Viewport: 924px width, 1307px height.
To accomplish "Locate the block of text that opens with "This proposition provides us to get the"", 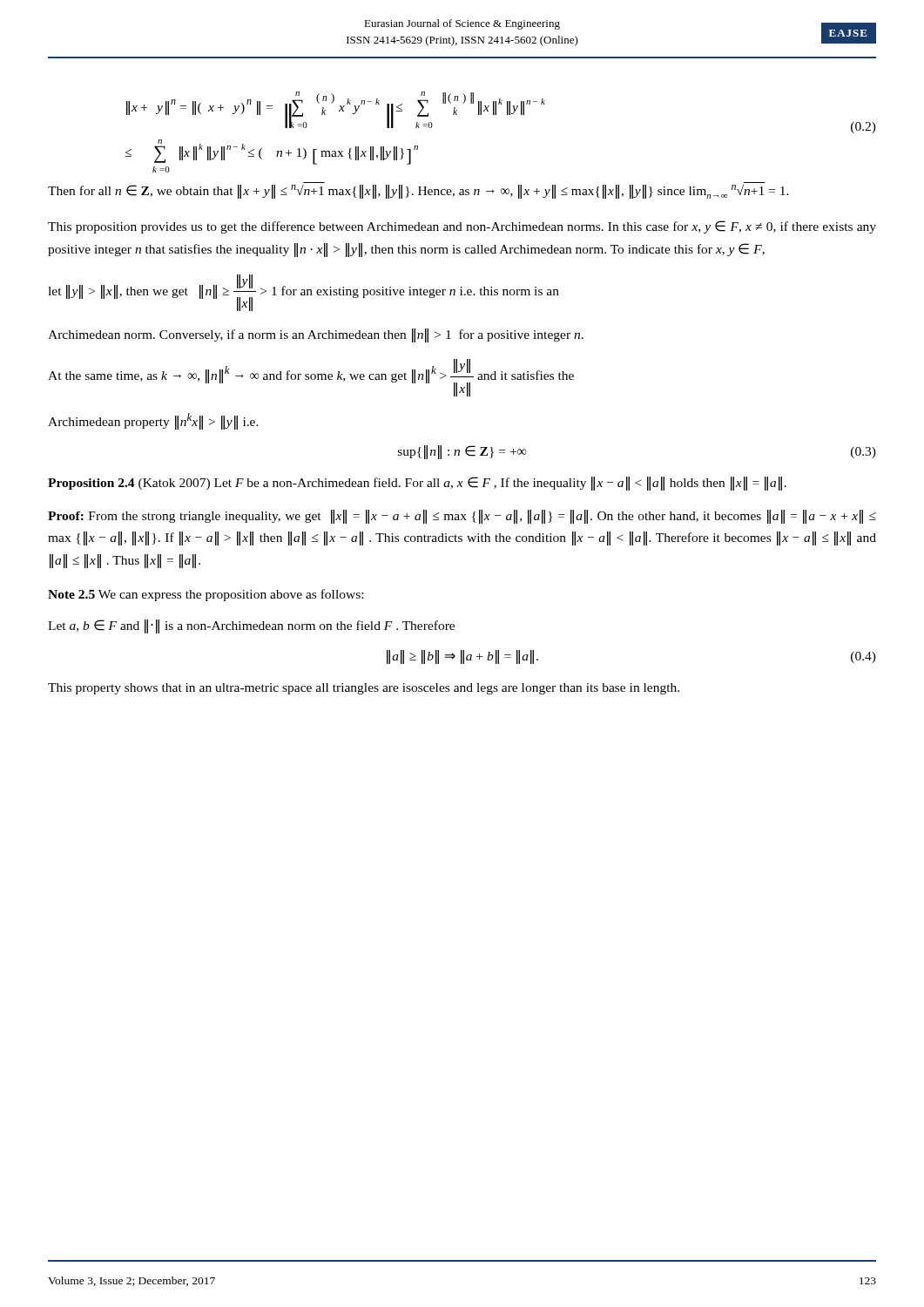I will pyautogui.click(x=462, y=238).
